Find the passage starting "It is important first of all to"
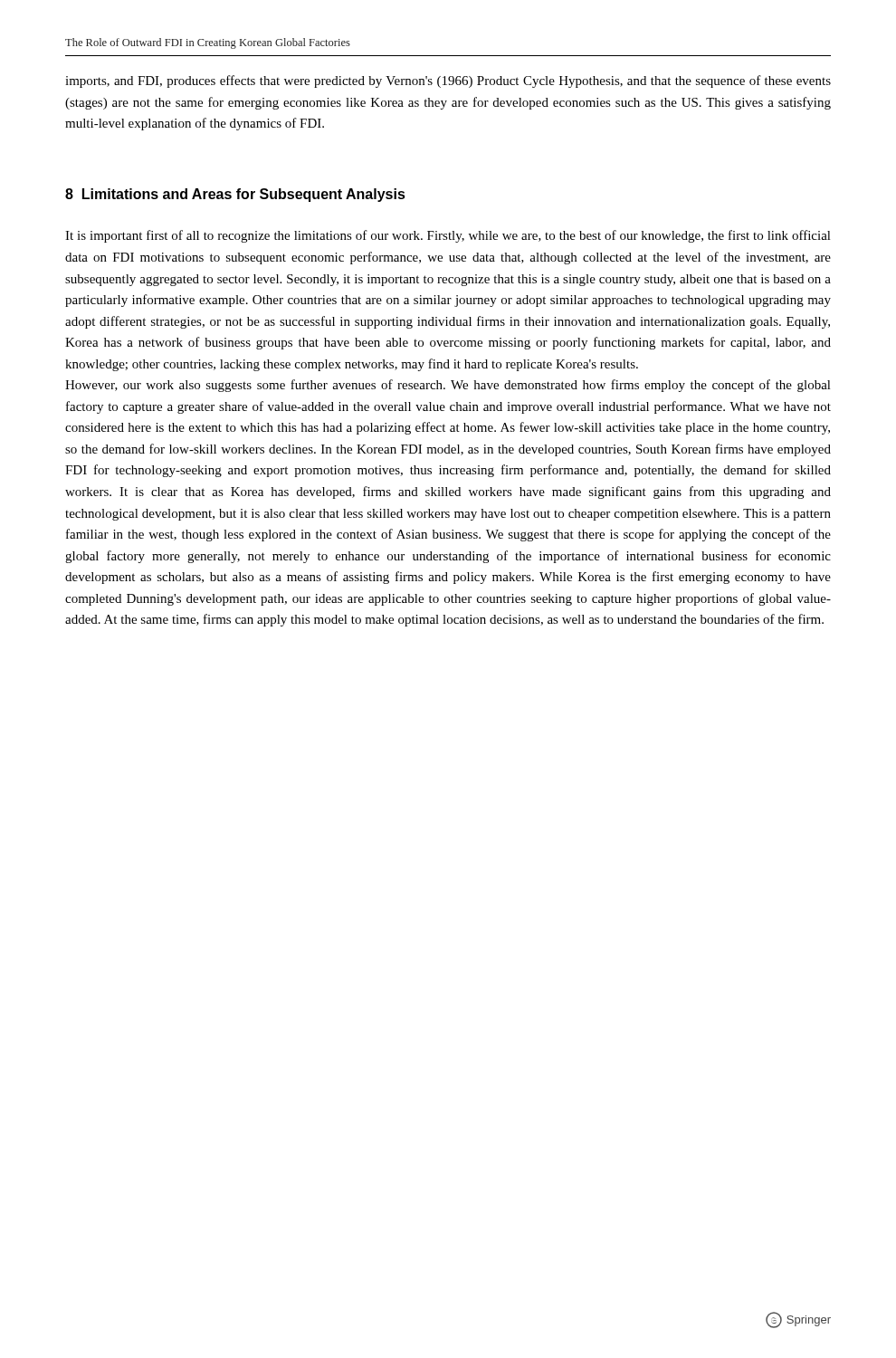This screenshot has width=896, height=1358. [448, 300]
